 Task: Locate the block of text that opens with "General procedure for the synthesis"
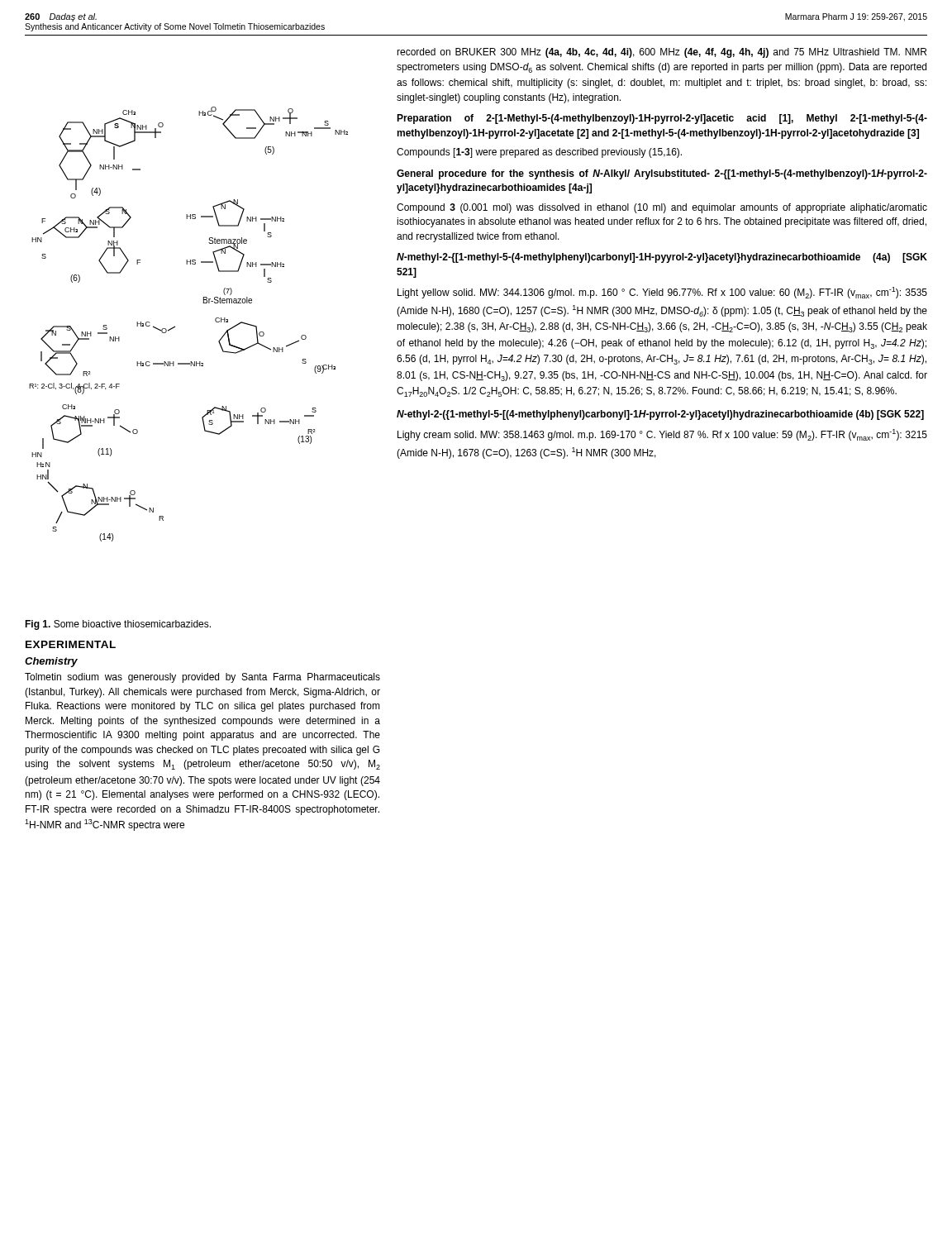[662, 181]
